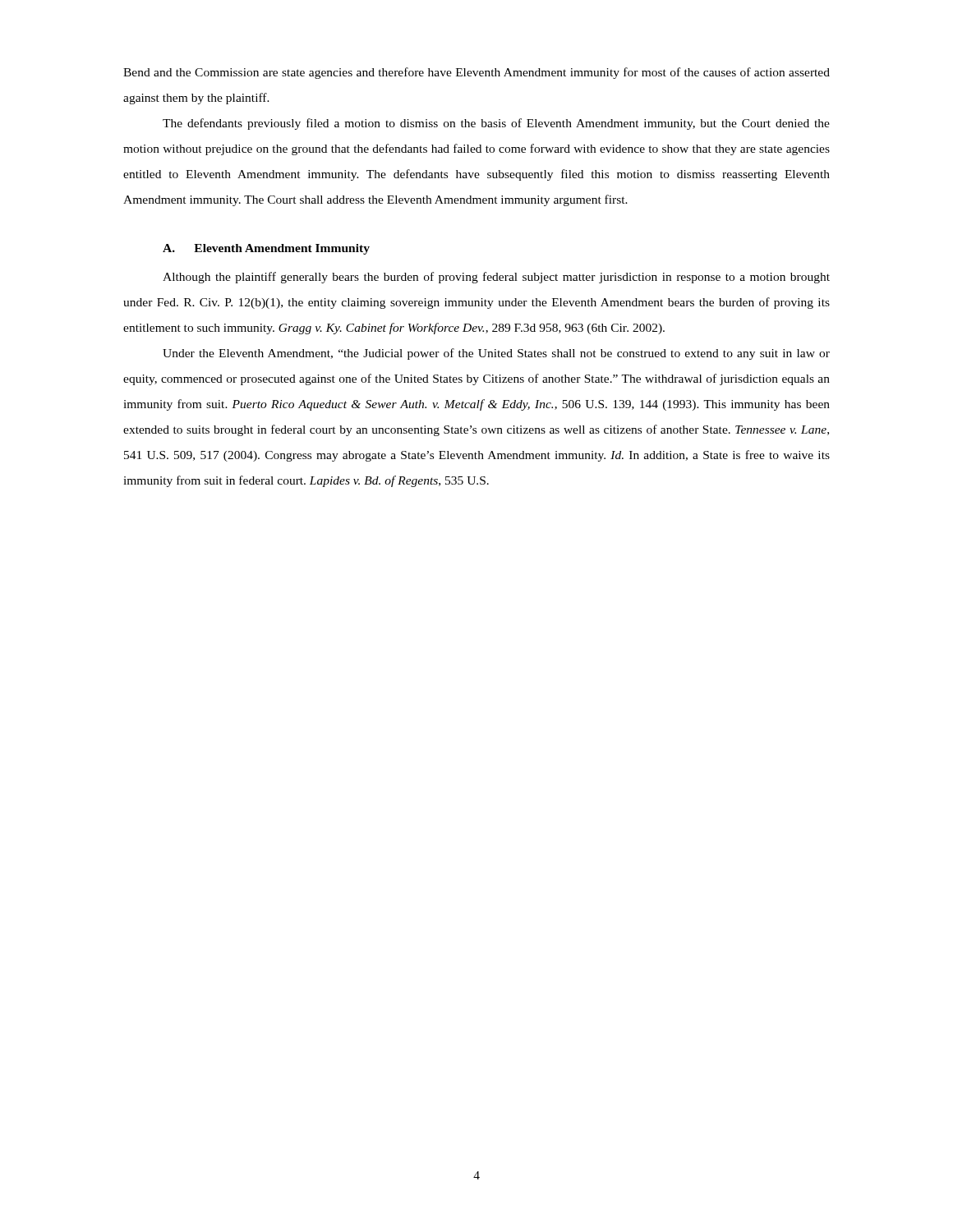The width and height of the screenshot is (953, 1232).
Task: Click the passage that begins "Bend and the Commission"
Action: 476,85
